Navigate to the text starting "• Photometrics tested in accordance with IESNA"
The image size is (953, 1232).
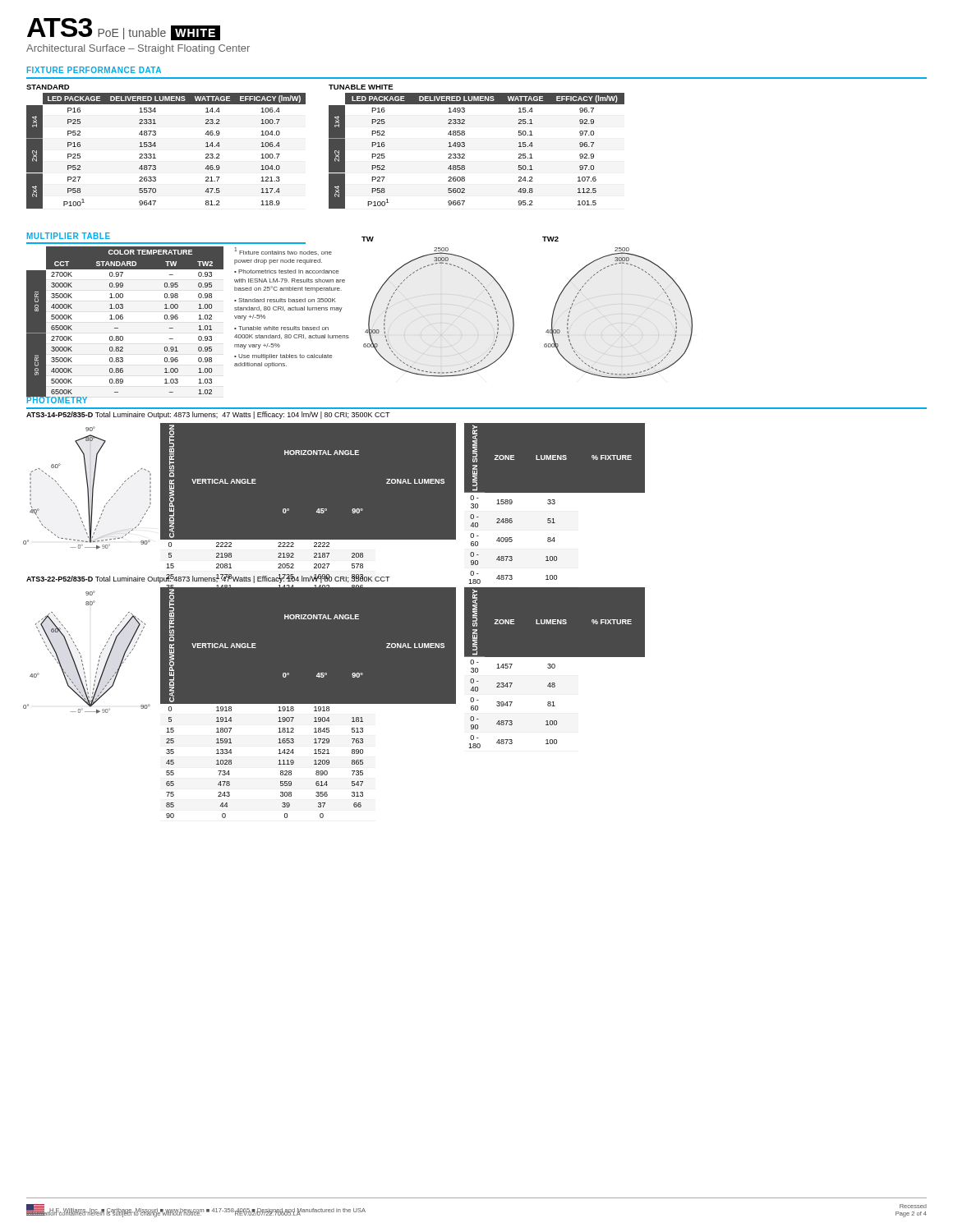pos(290,280)
